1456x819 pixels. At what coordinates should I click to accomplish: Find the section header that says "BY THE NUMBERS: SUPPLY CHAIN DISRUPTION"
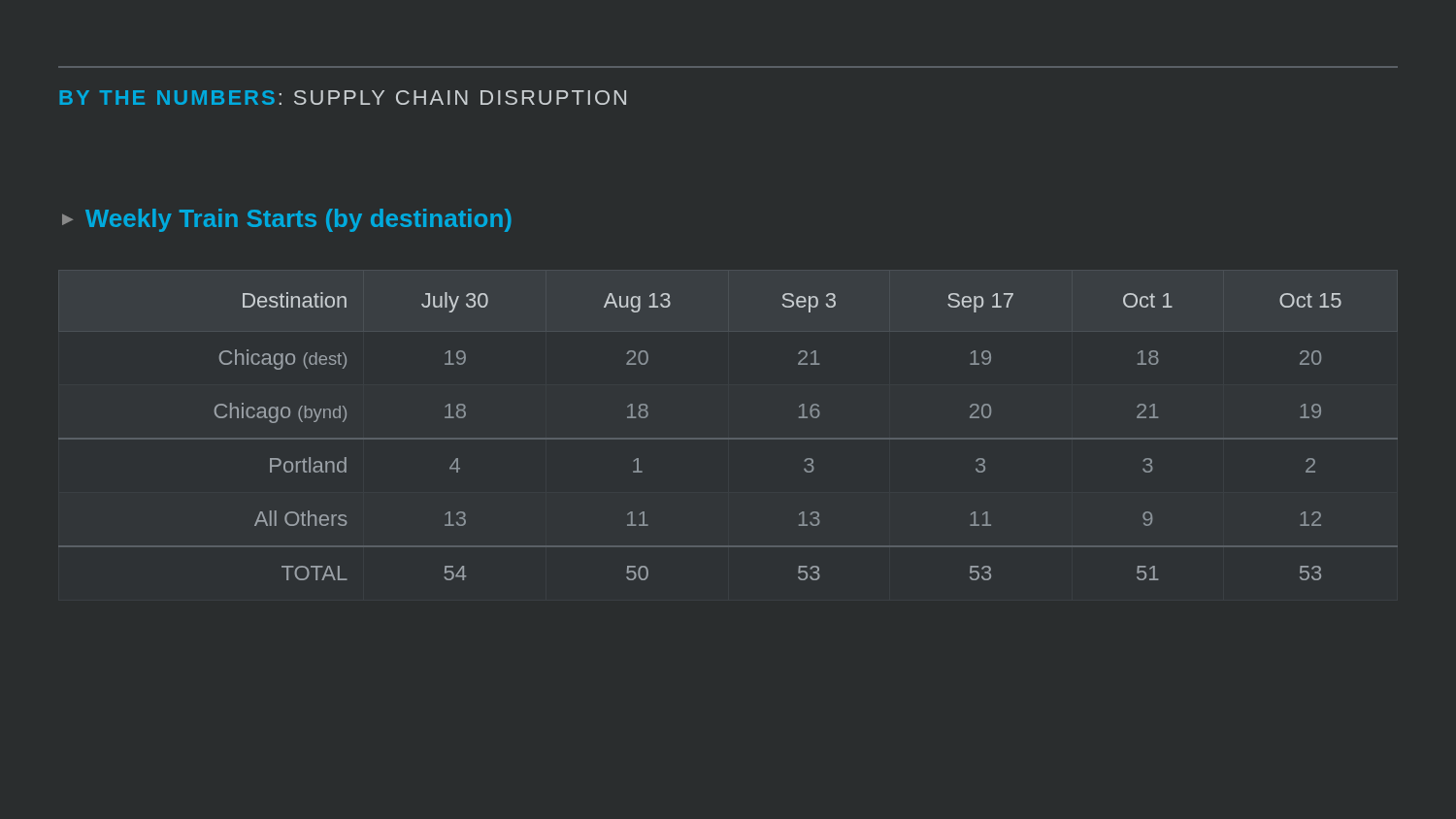click(x=344, y=98)
